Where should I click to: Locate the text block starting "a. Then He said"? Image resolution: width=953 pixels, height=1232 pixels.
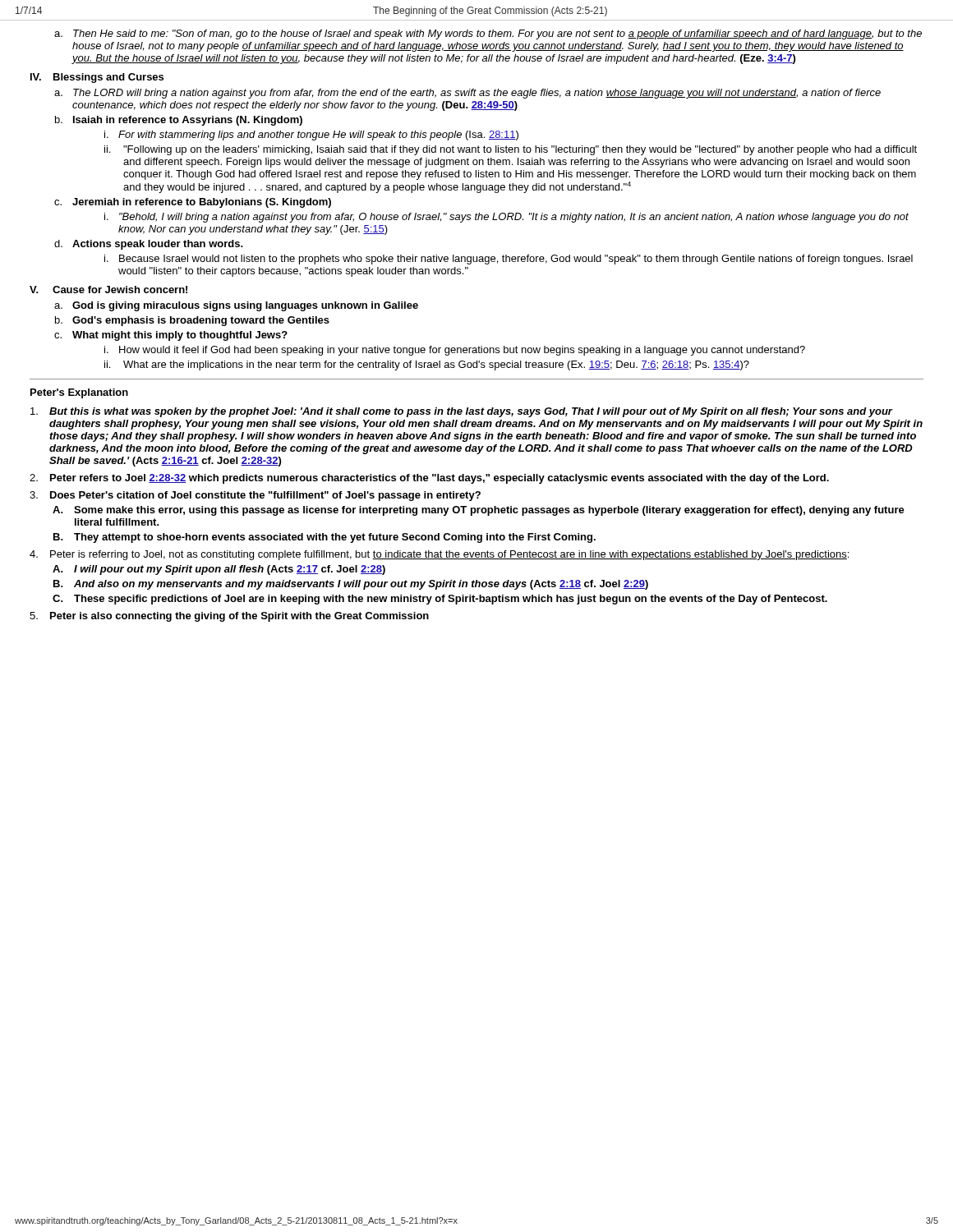(489, 46)
